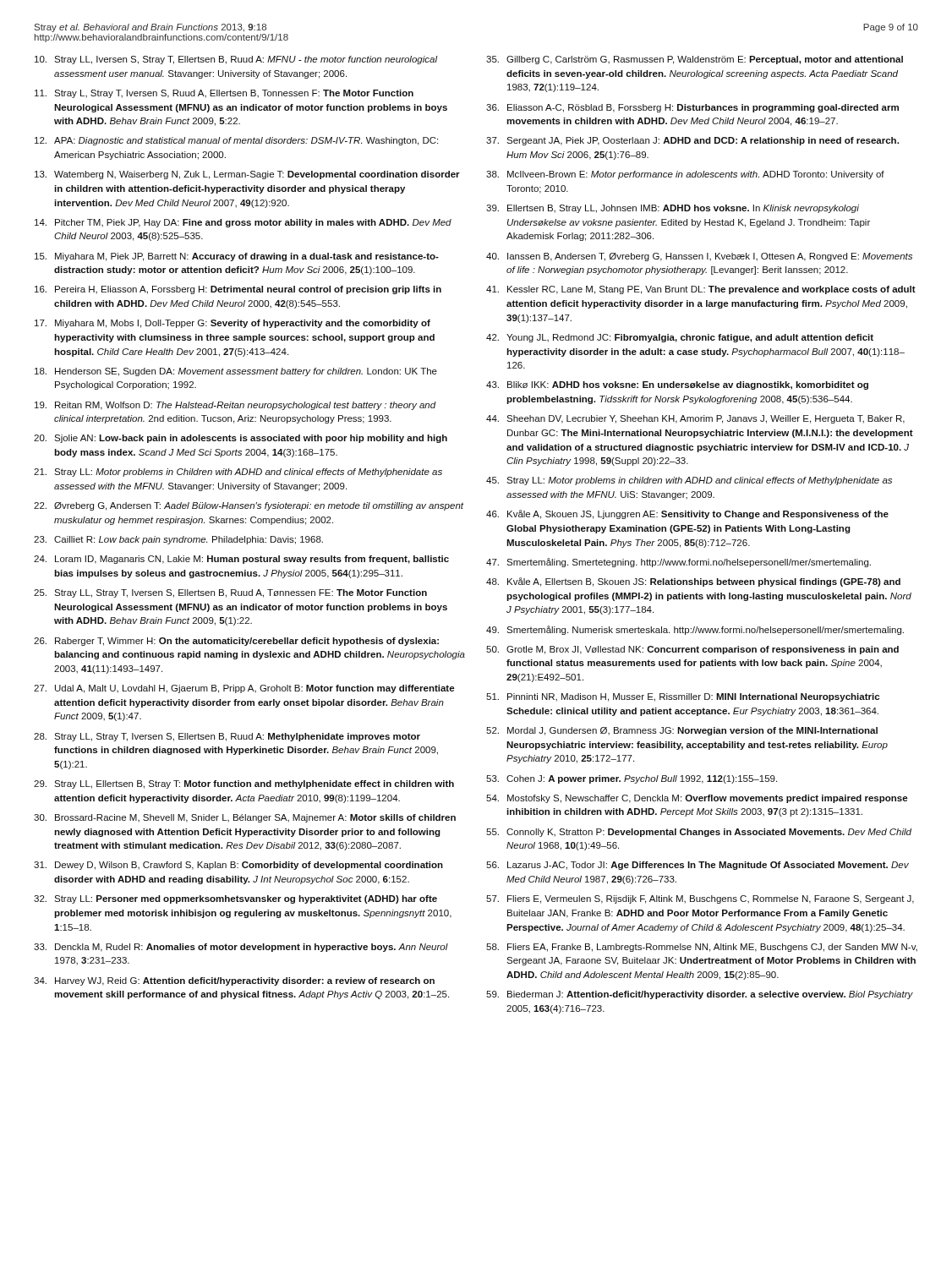Select the block starting "47. Smertemåling. Smertetegning. http://www.formi.no/helsepersonell/mer/smertemaling."

coord(702,562)
